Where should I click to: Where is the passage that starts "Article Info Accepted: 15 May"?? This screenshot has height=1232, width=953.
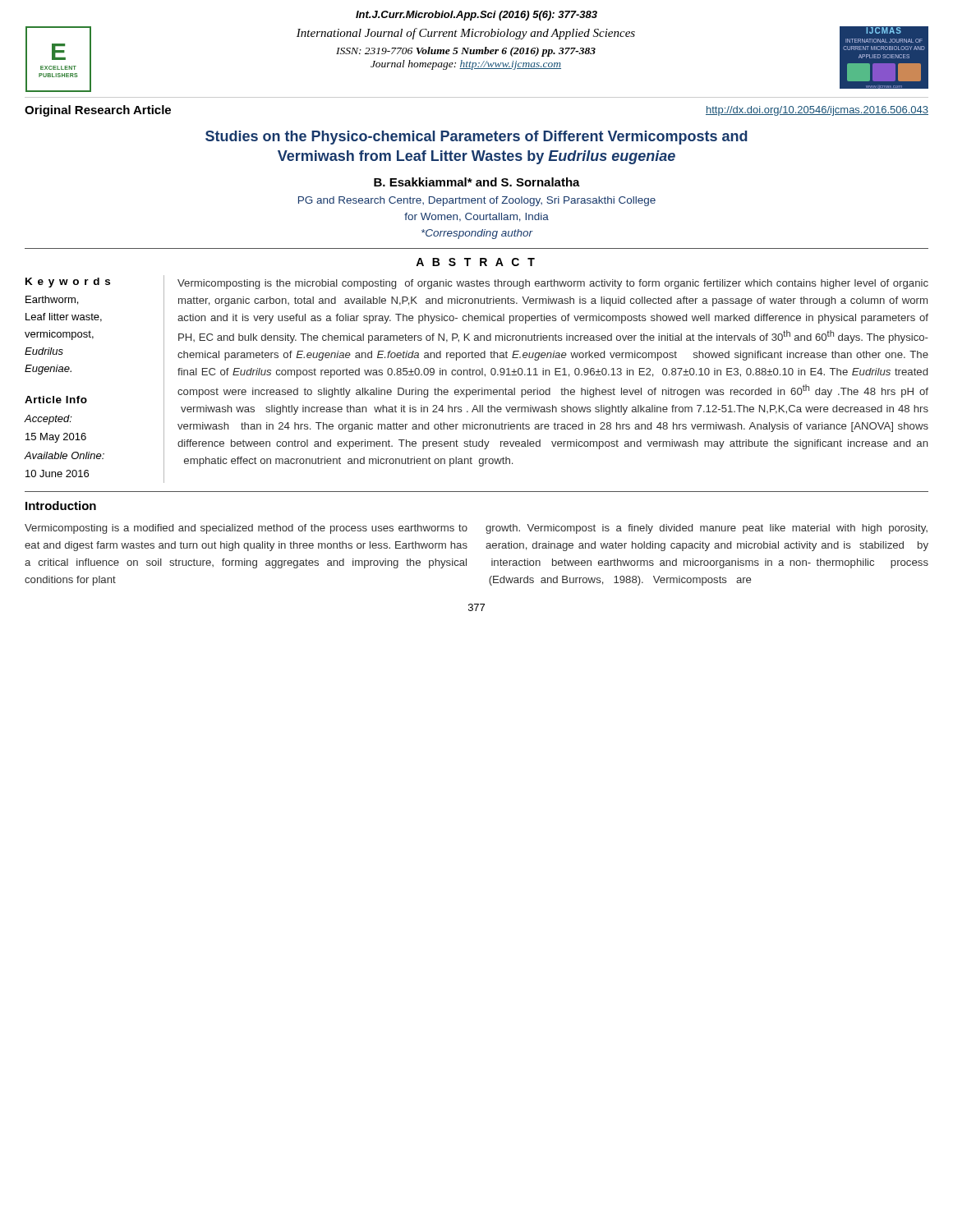click(88, 438)
